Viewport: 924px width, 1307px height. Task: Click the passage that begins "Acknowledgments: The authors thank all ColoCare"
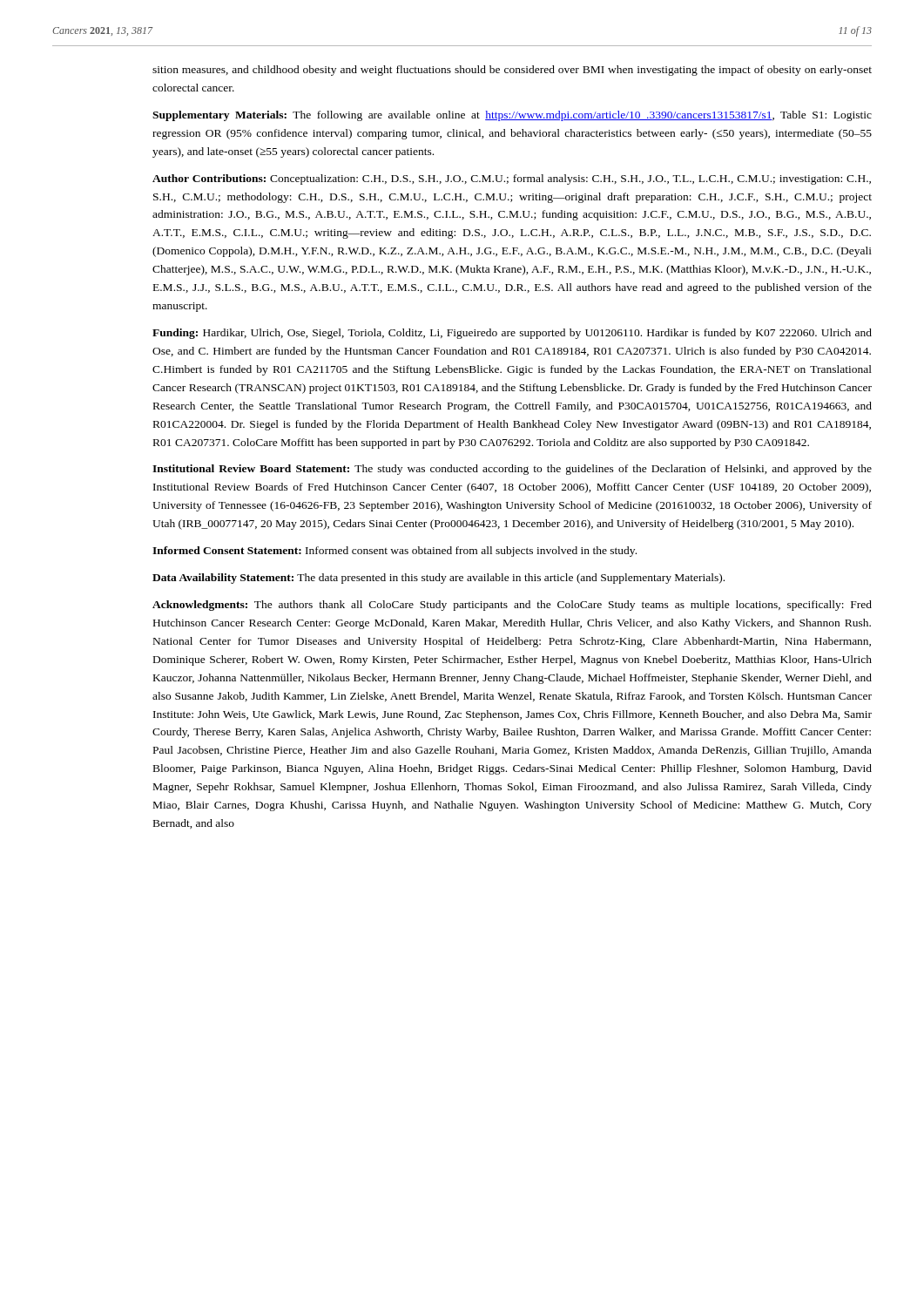click(512, 714)
